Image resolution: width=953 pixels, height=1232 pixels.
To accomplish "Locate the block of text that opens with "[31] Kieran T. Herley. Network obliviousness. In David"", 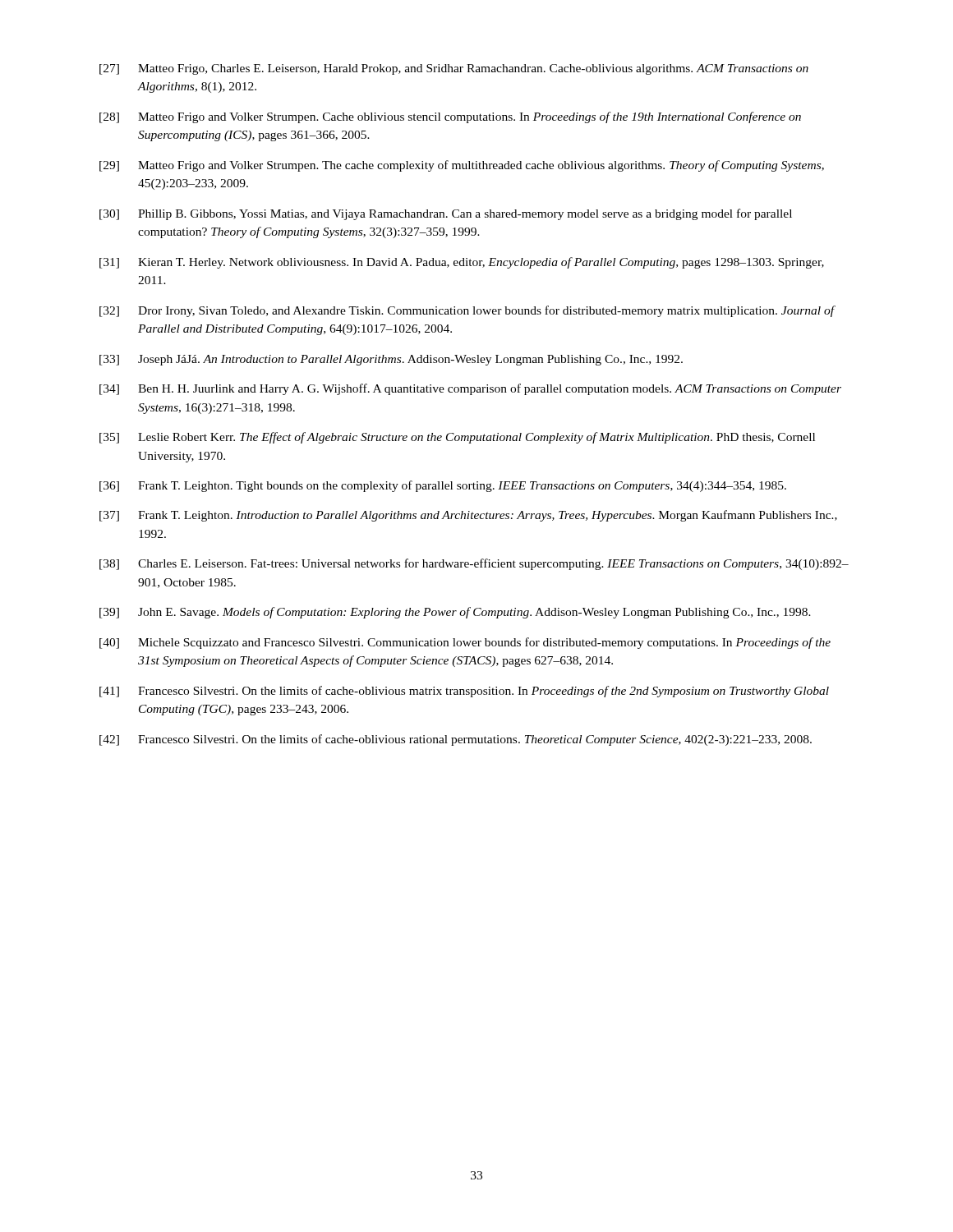I will [x=476, y=271].
